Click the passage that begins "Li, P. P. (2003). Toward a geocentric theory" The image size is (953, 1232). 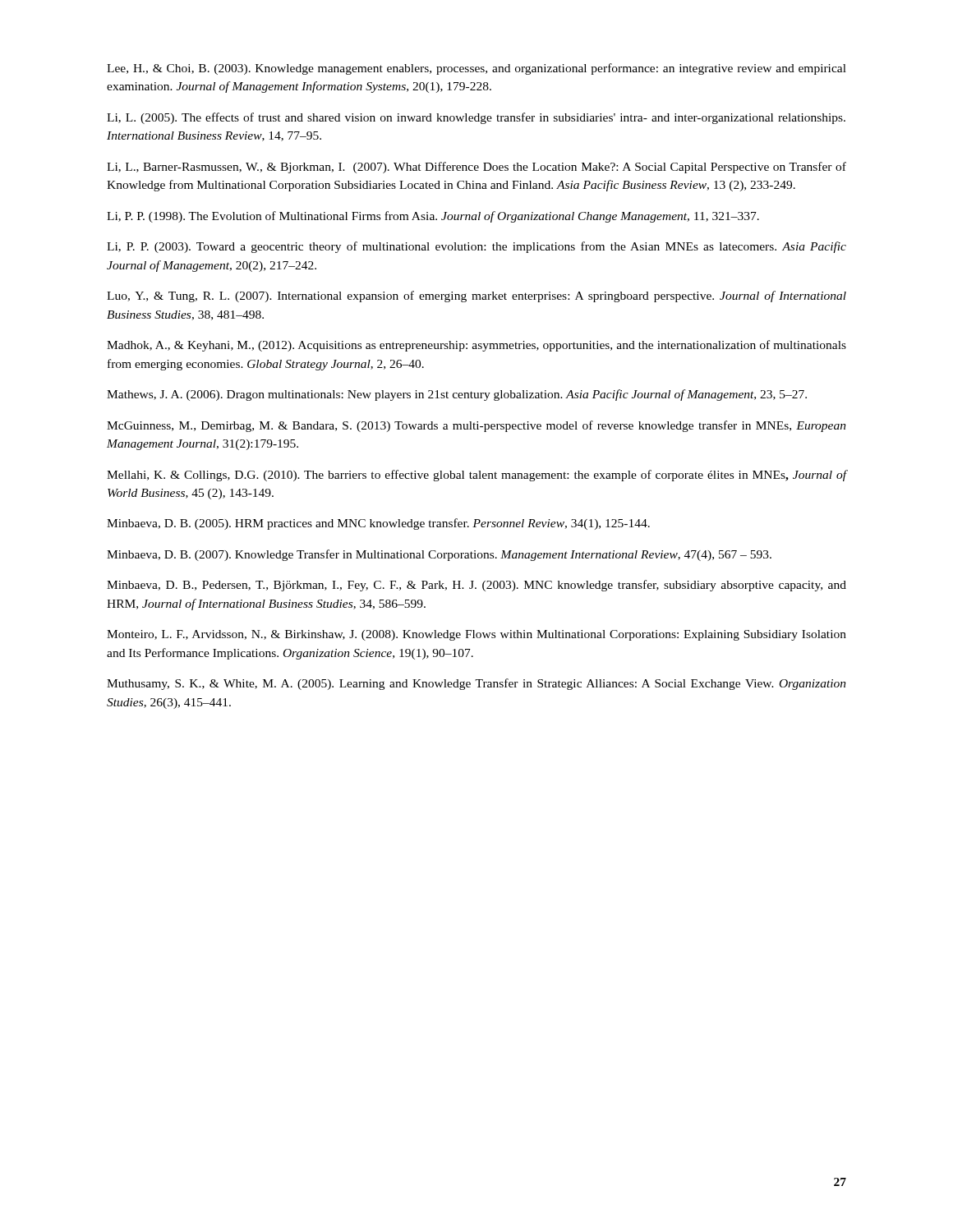click(476, 255)
